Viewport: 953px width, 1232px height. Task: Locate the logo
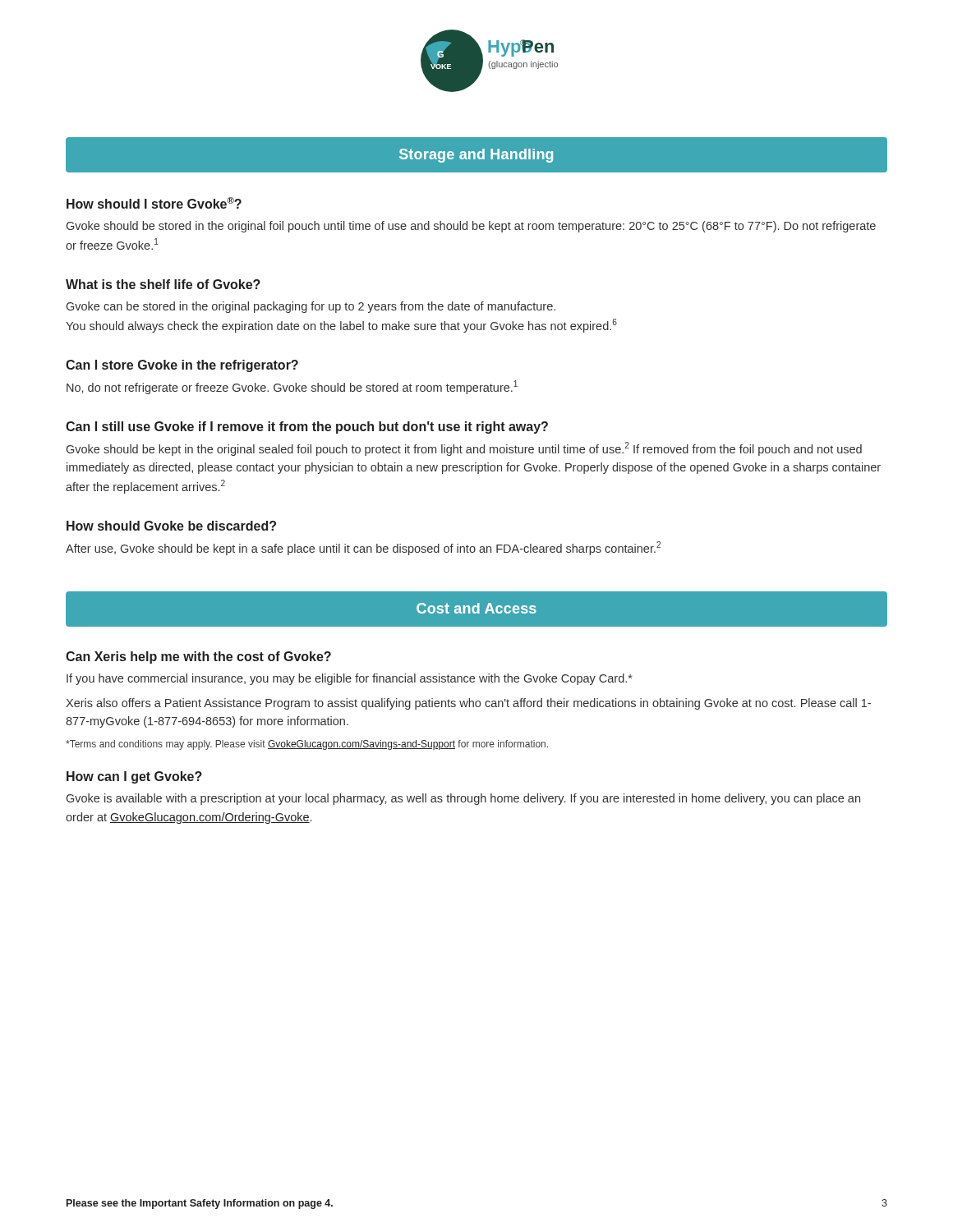pyautogui.click(x=476, y=61)
